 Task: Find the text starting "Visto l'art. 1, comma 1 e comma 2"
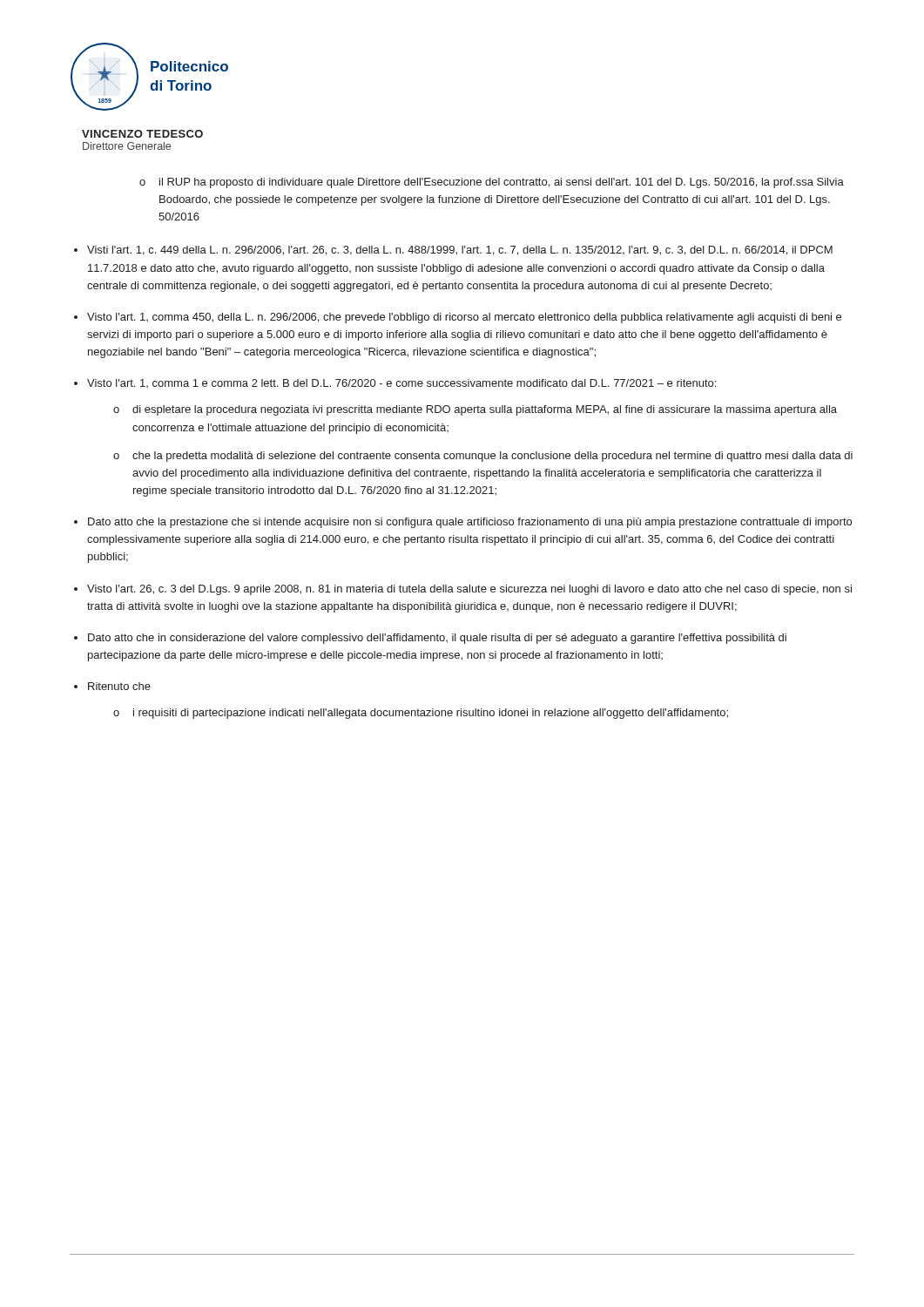tap(401, 383)
